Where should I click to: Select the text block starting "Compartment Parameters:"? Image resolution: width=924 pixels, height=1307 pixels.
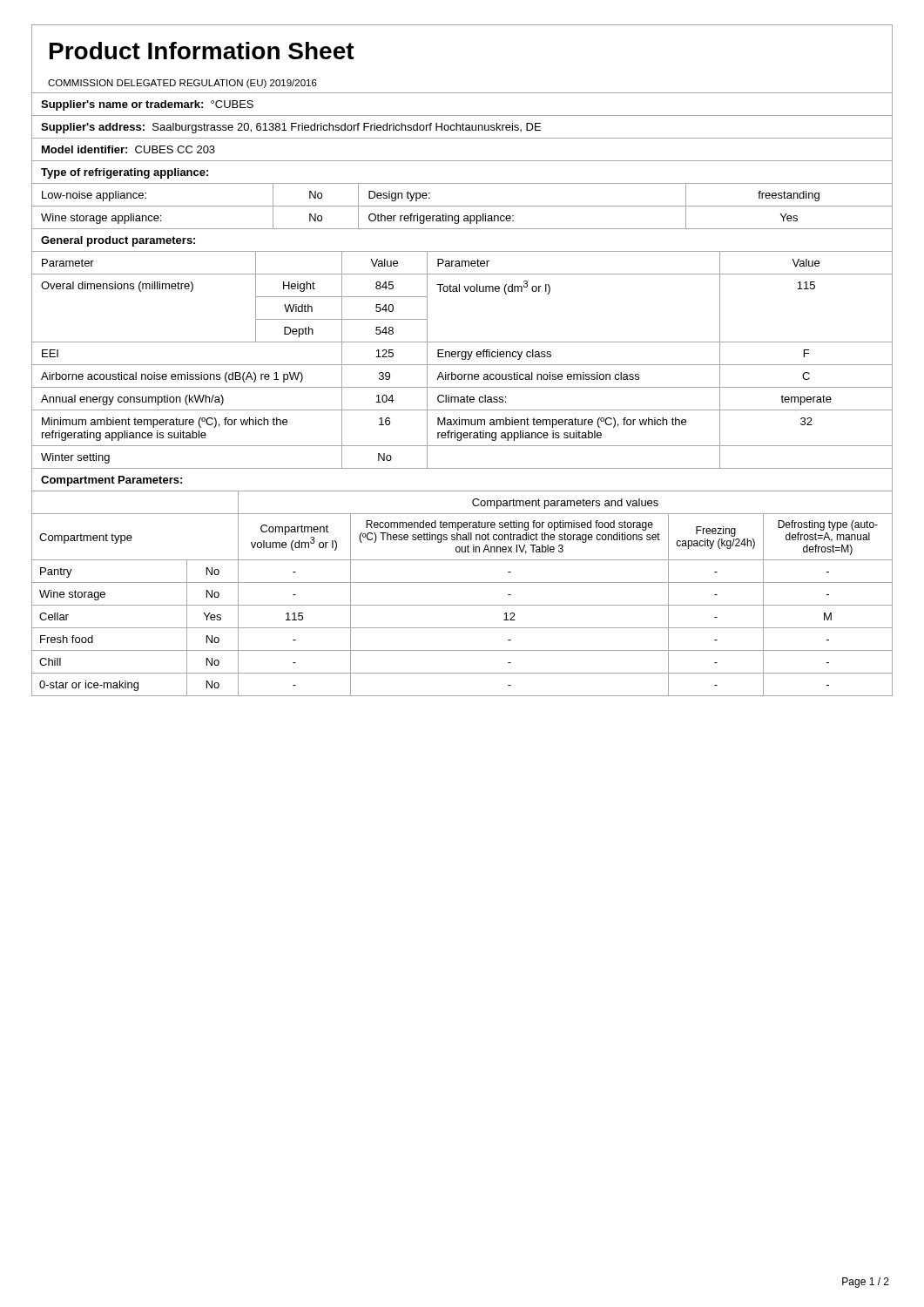click(462, 480)
